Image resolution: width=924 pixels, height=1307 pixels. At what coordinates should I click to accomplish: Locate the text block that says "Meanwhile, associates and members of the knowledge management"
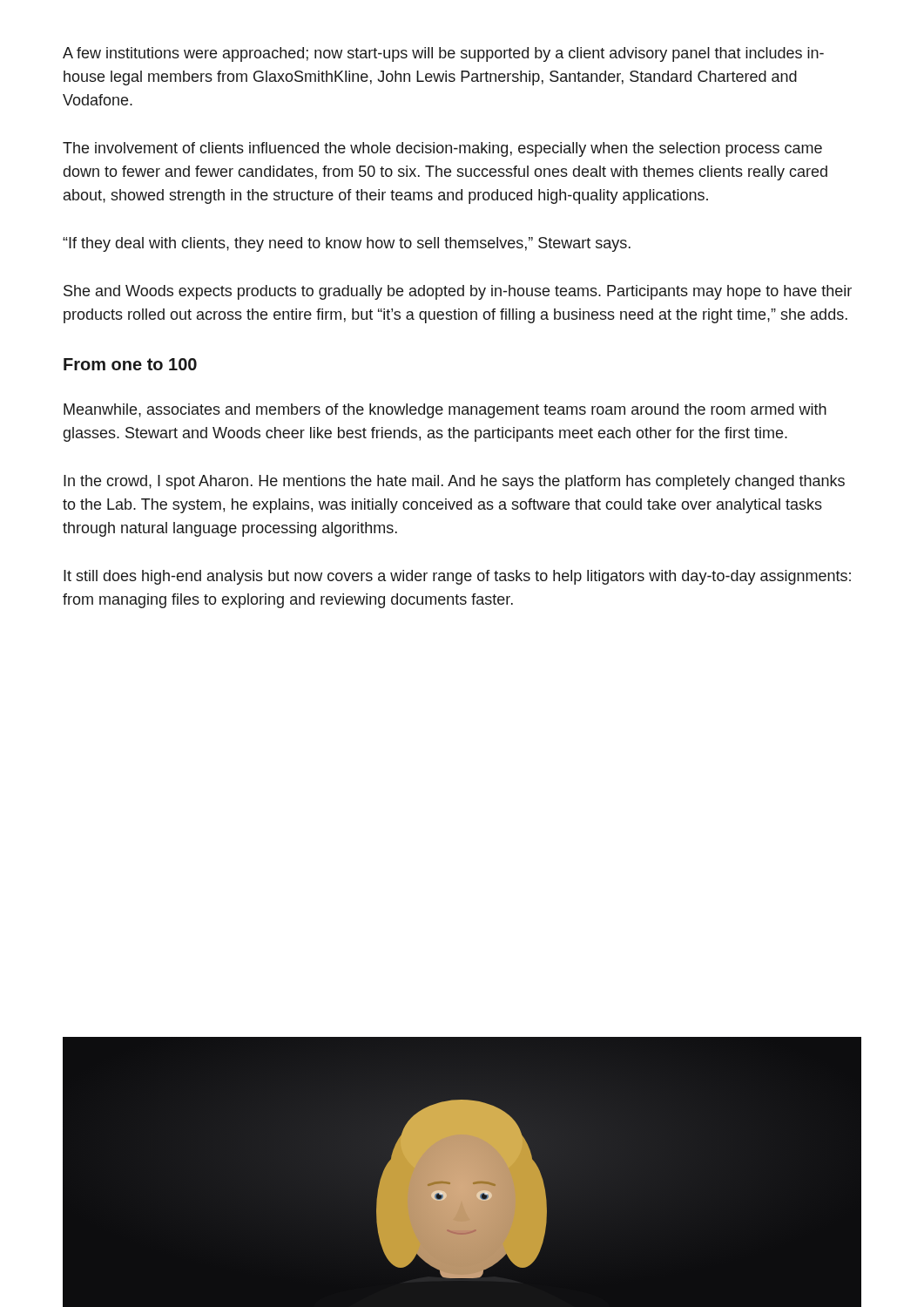click(x=445, y=421)
